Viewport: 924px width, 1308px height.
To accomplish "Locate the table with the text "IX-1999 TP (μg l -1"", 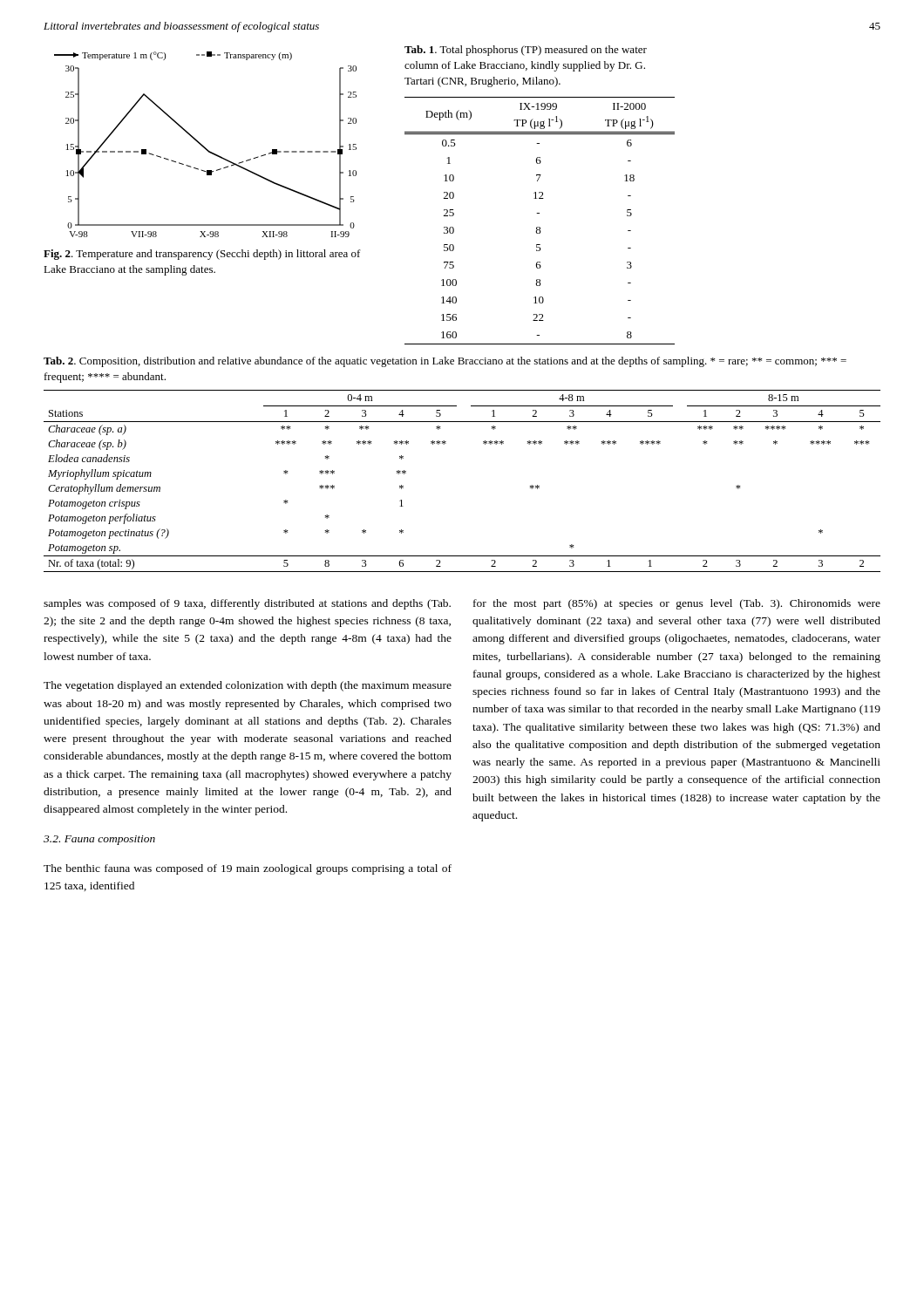I will point(540,220).
